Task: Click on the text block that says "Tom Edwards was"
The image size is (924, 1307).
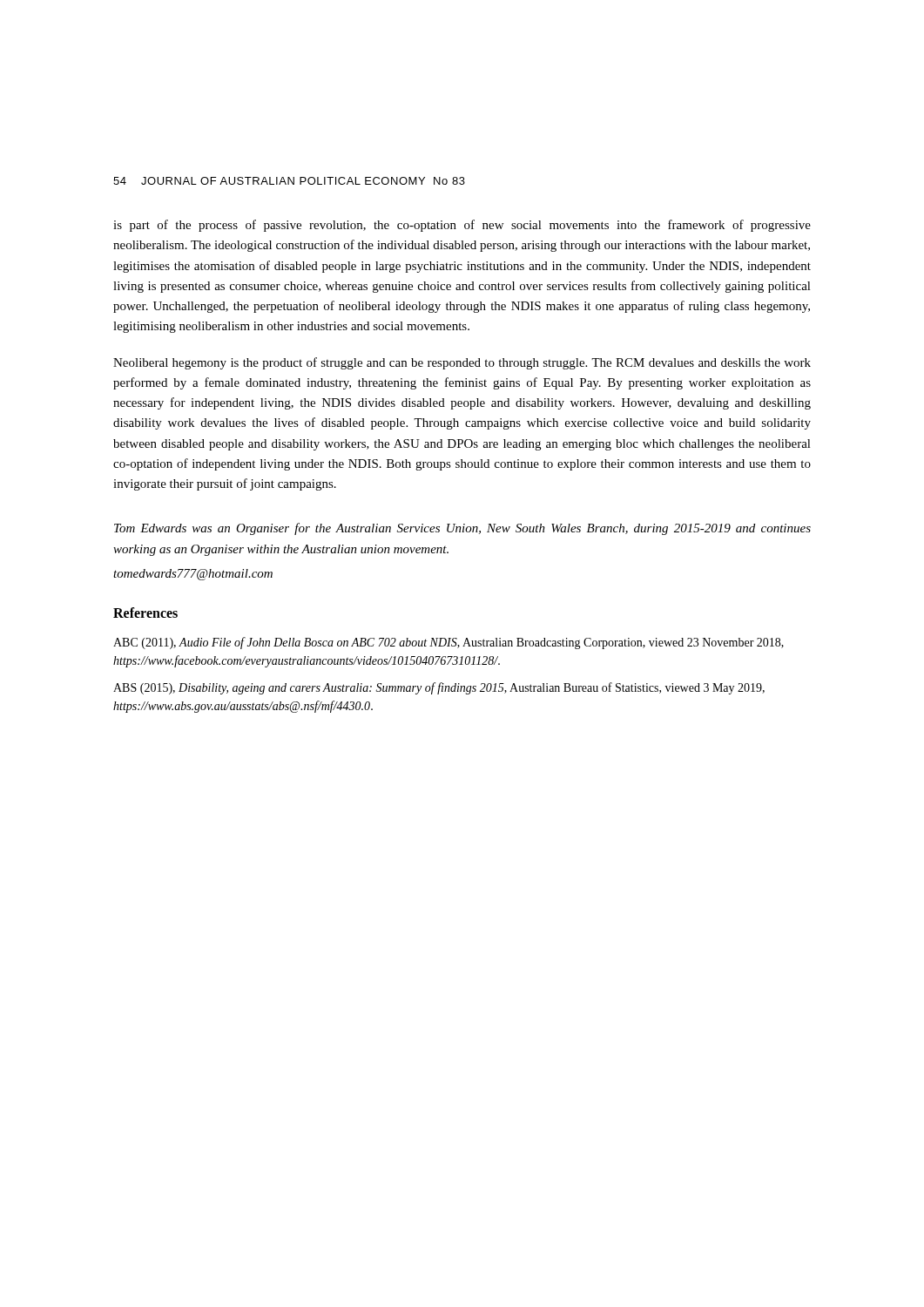Action: point(462,538)
